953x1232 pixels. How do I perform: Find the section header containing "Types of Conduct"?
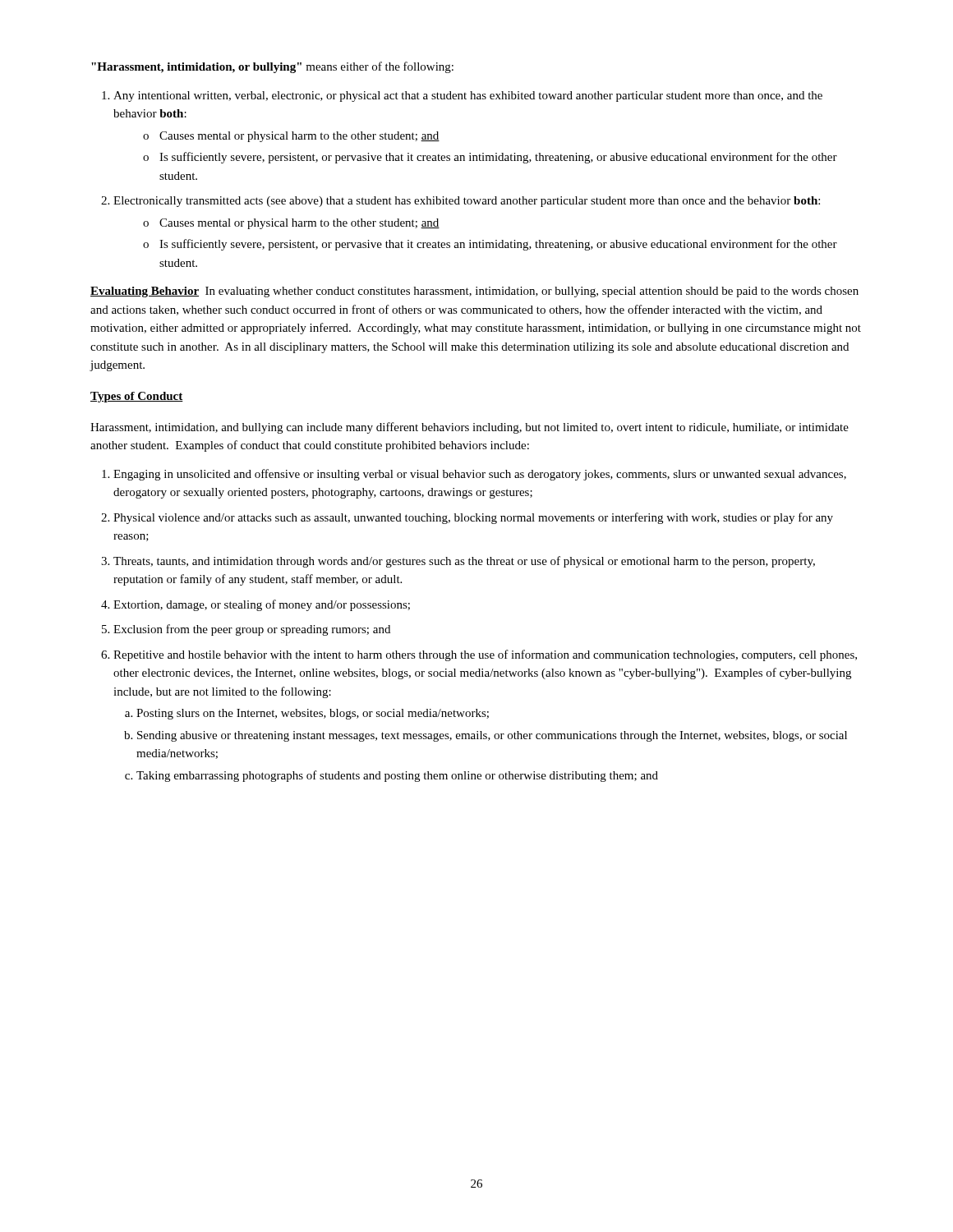click(136, 395)
